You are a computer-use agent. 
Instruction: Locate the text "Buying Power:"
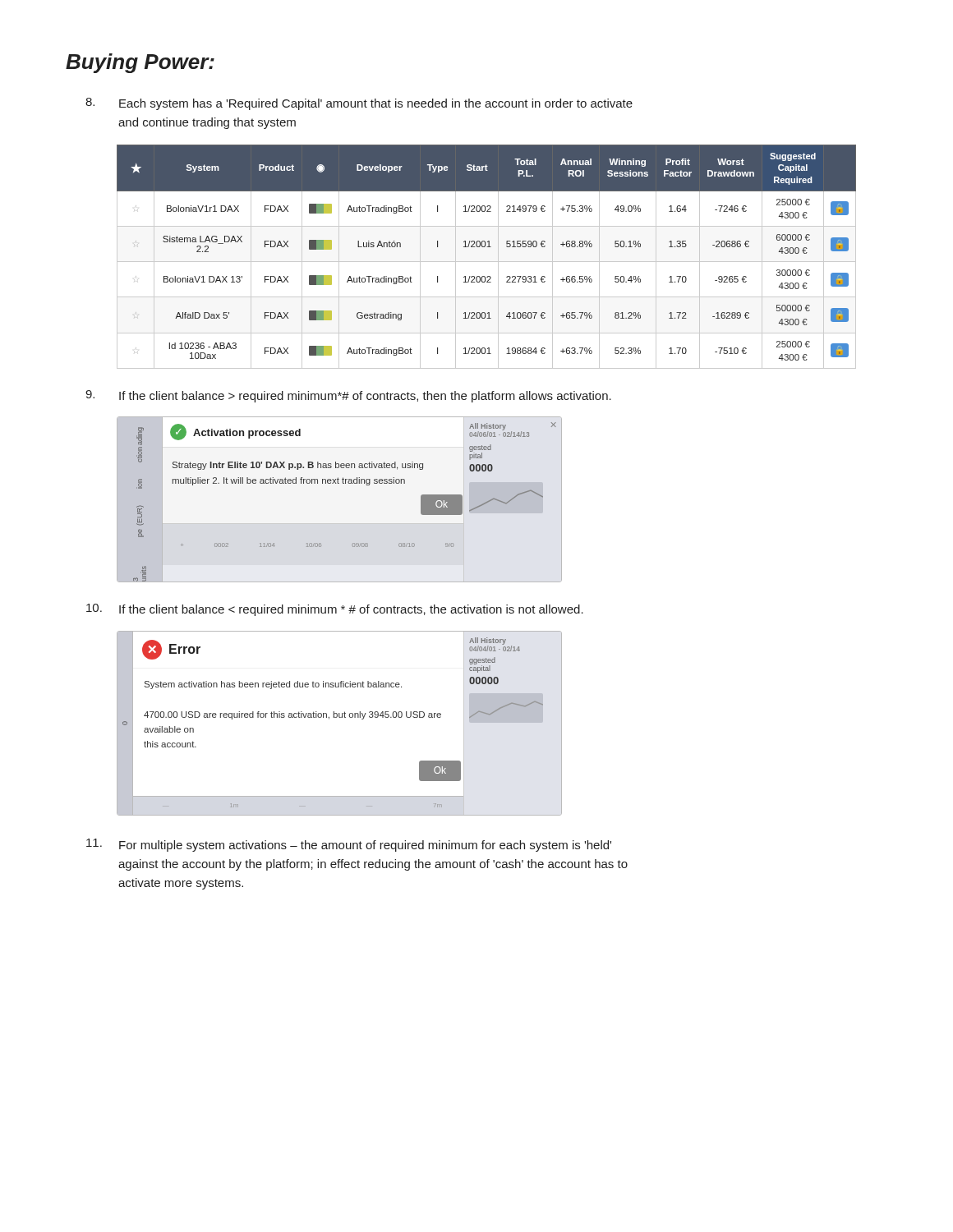[141, 62]
